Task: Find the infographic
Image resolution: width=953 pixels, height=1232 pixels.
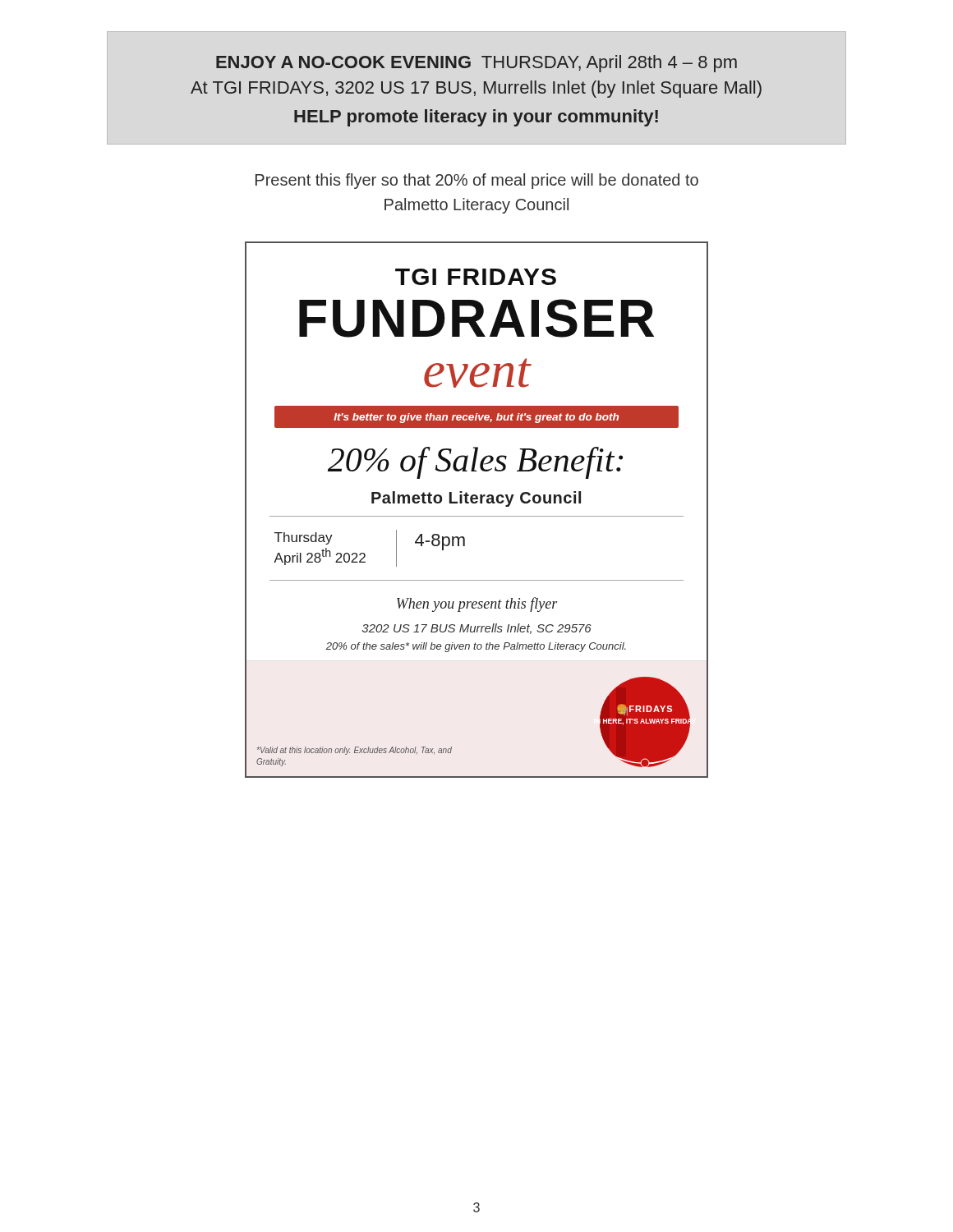Action: click(476, 509)
